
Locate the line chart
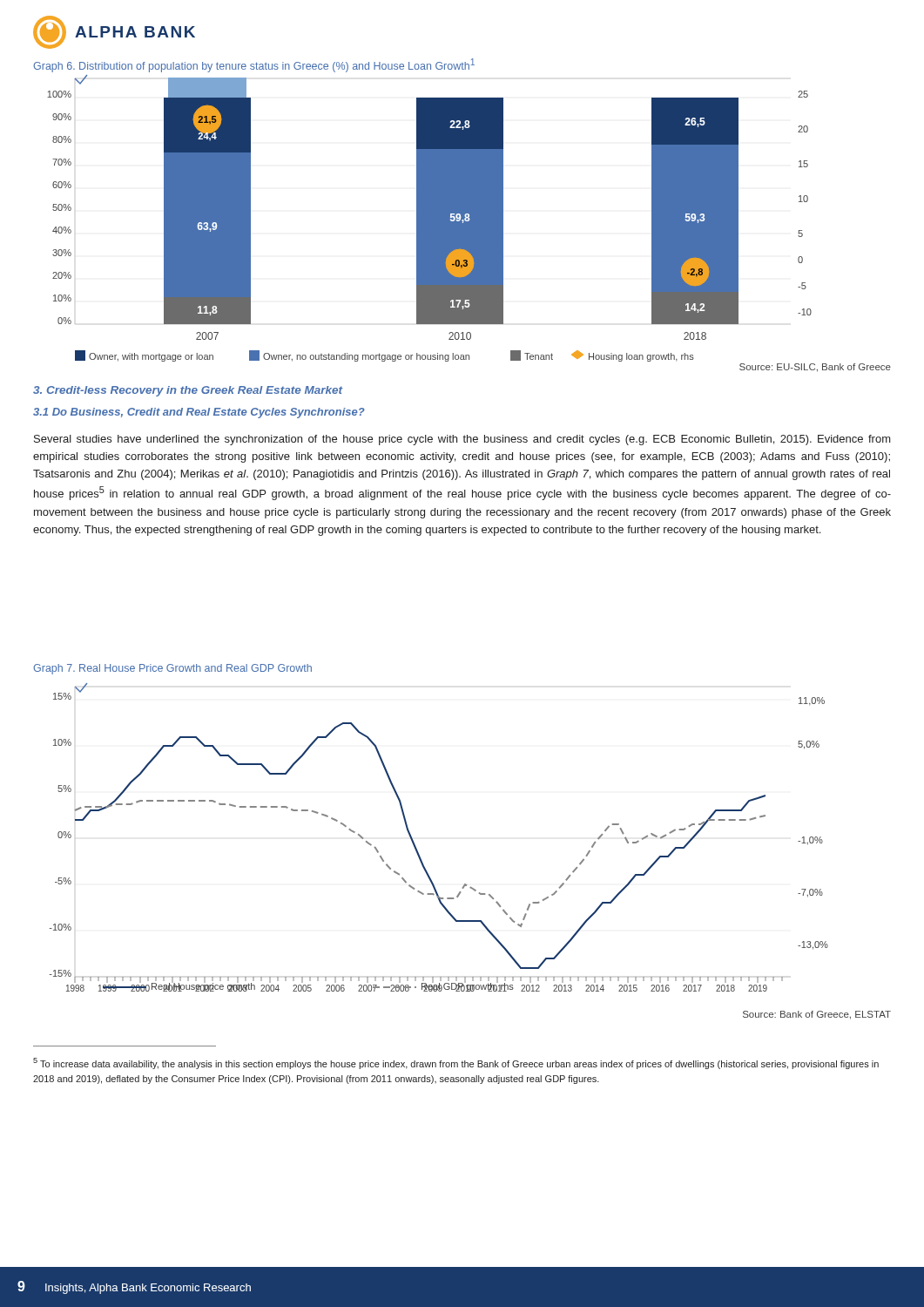462,839
